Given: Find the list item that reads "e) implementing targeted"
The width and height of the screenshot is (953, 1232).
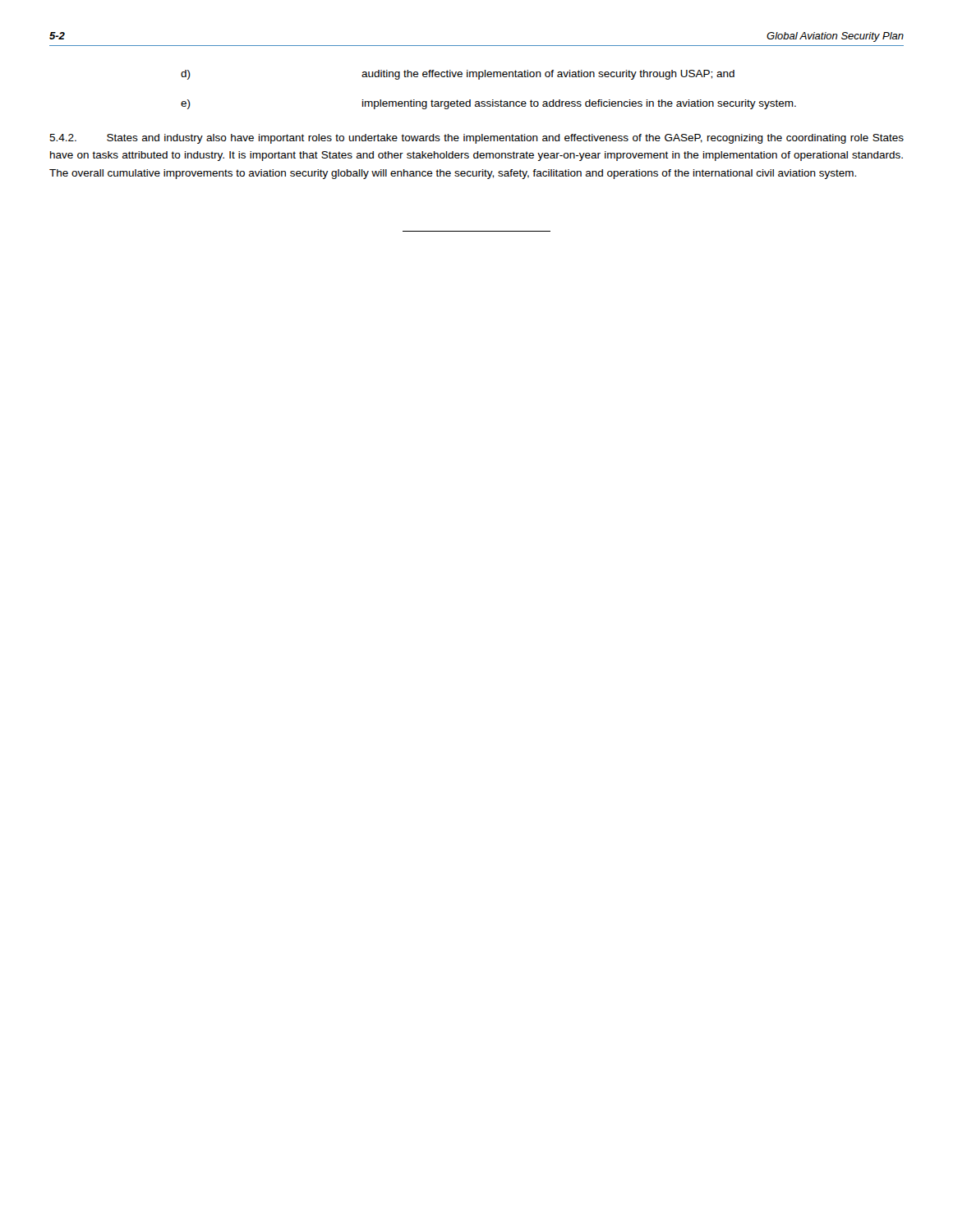Looking at the screenshot, I should (x=476, y=104).
